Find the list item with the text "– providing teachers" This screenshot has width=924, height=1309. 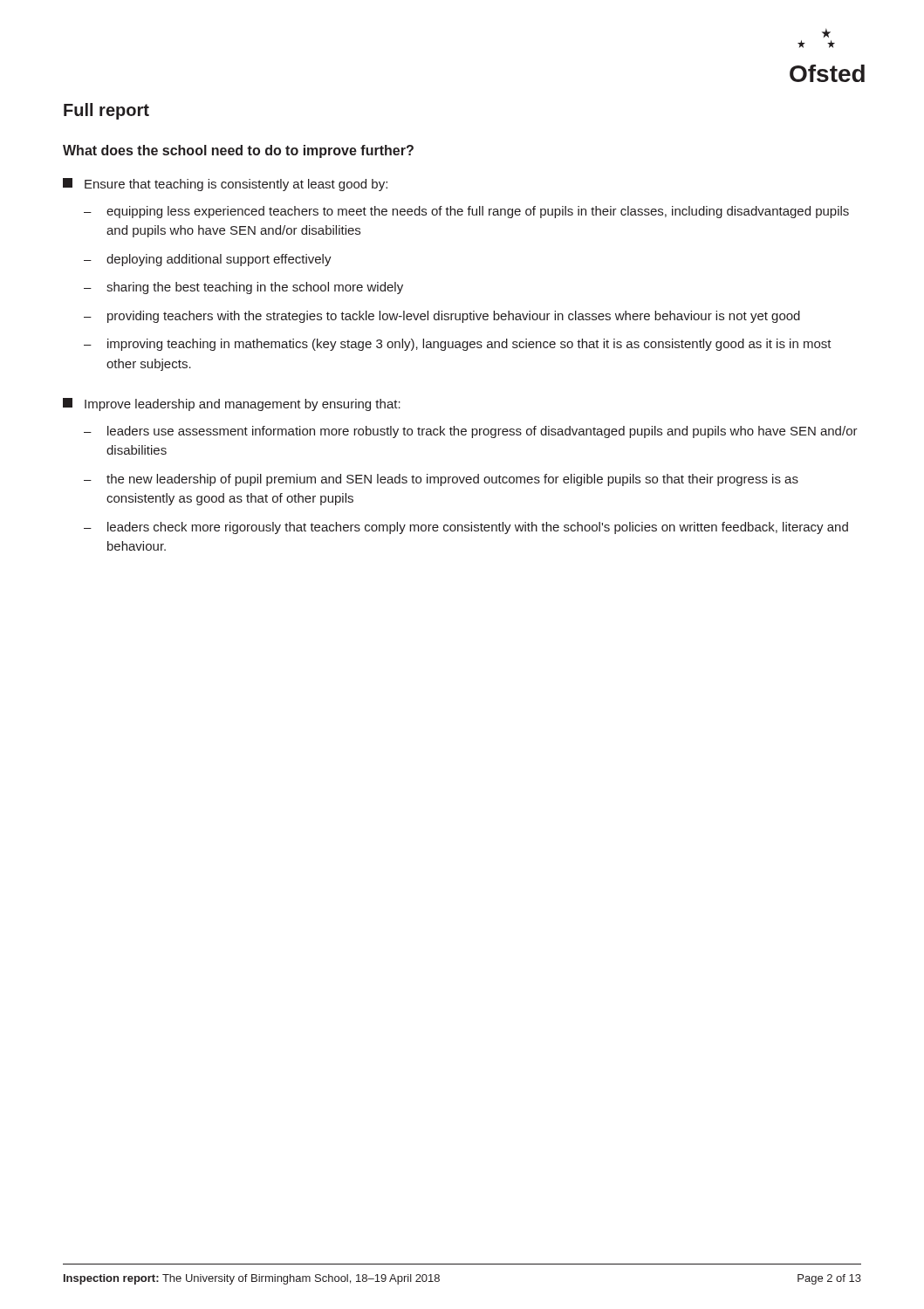tap(442, 316)
